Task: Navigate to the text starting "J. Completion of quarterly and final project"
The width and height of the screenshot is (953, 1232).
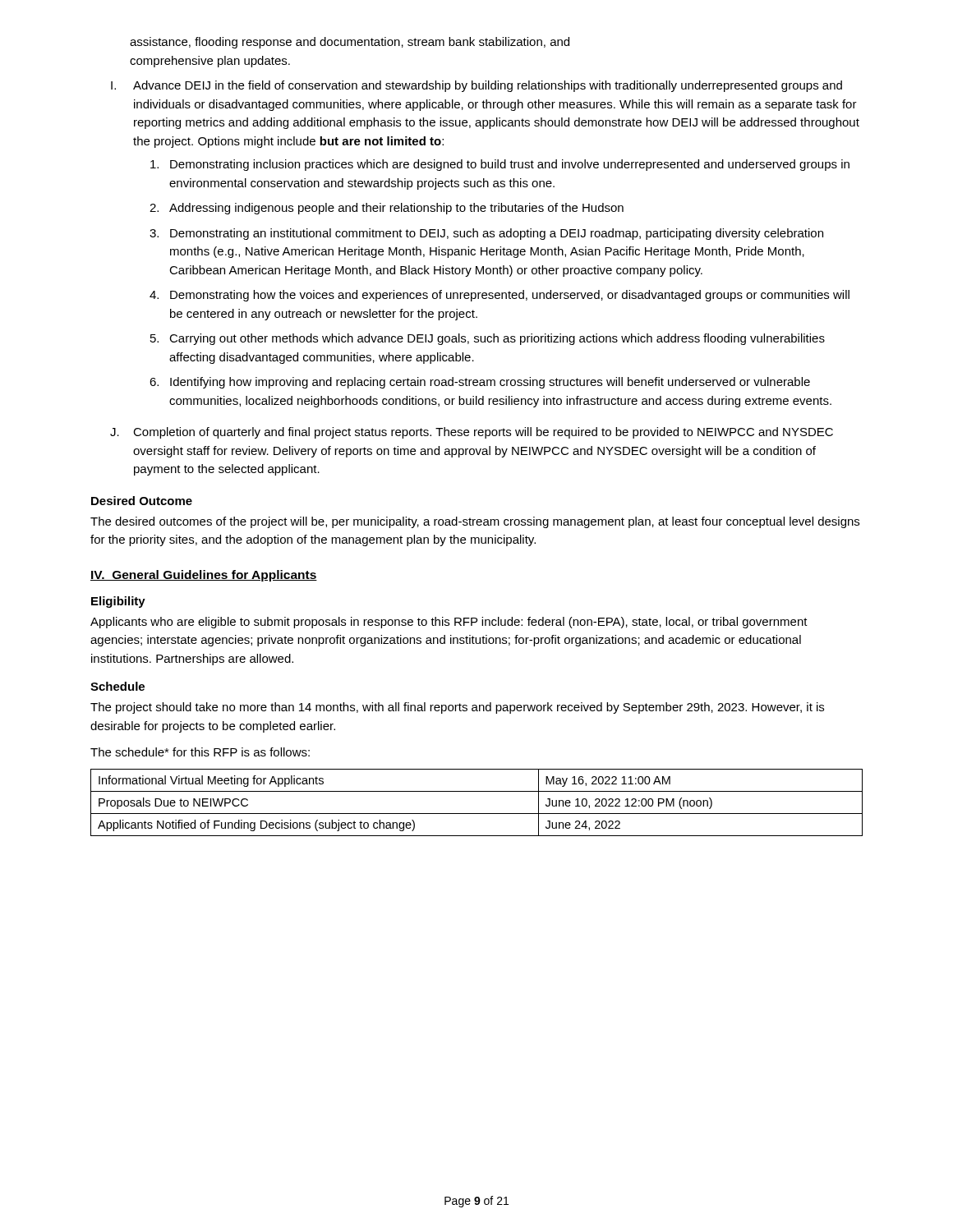Action: 486,451
